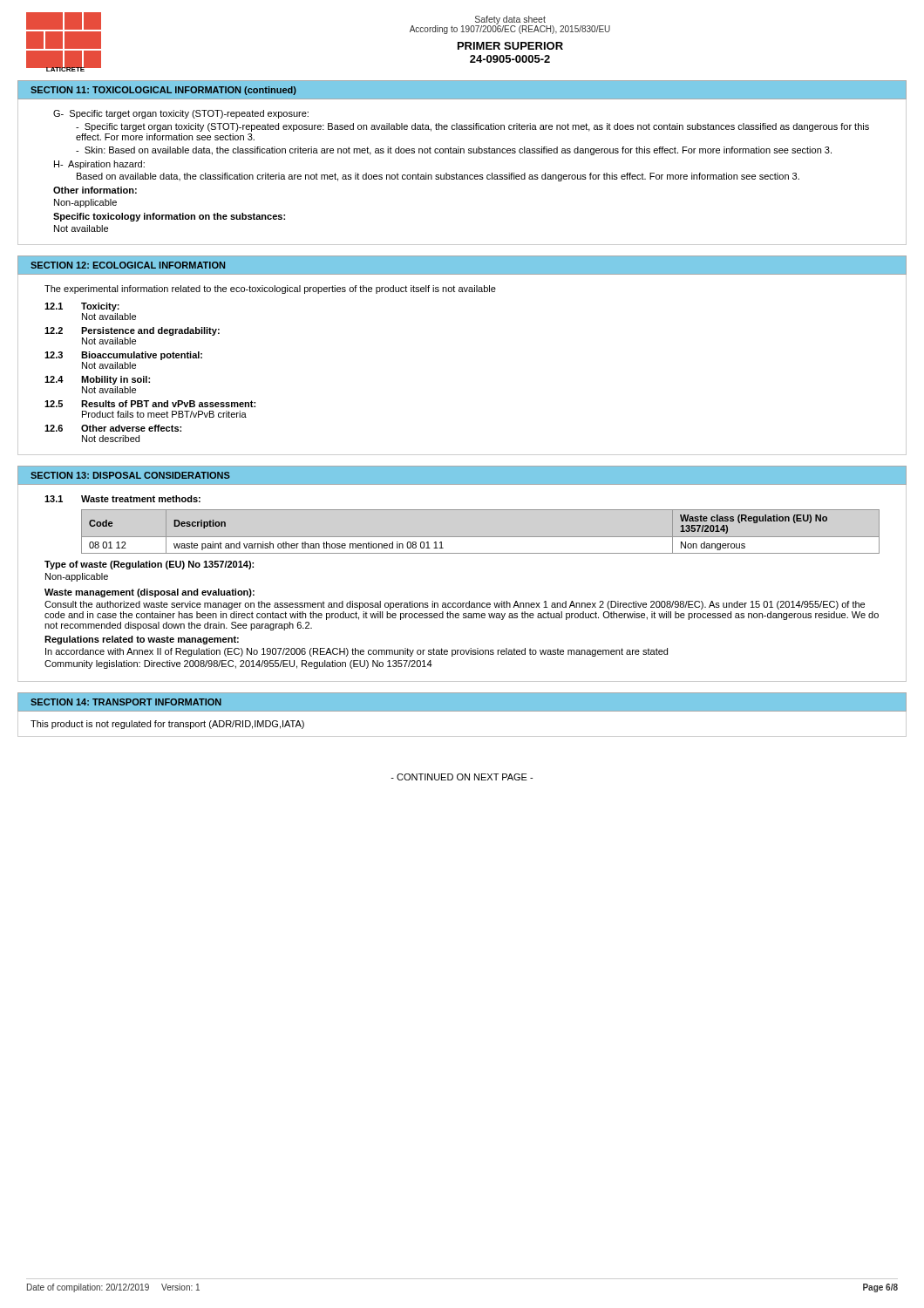Screen dimensions: 1308x924
Task: Click on the region starting "Consult the authorized waste service manager"
Action: (x=462, y=615)
